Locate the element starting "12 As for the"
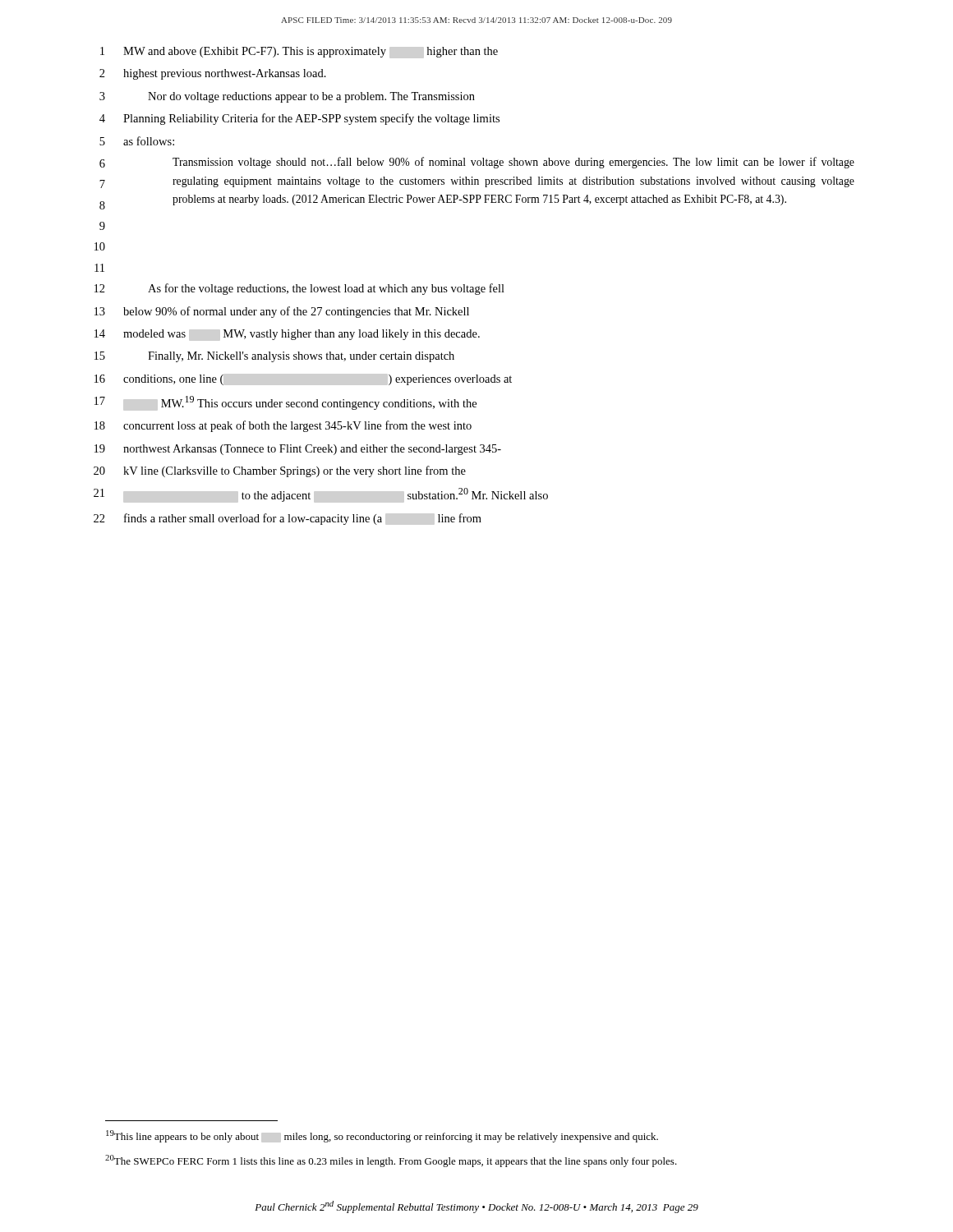The image size is (953, 1232). pyautogui.click(x=476, y=289)
